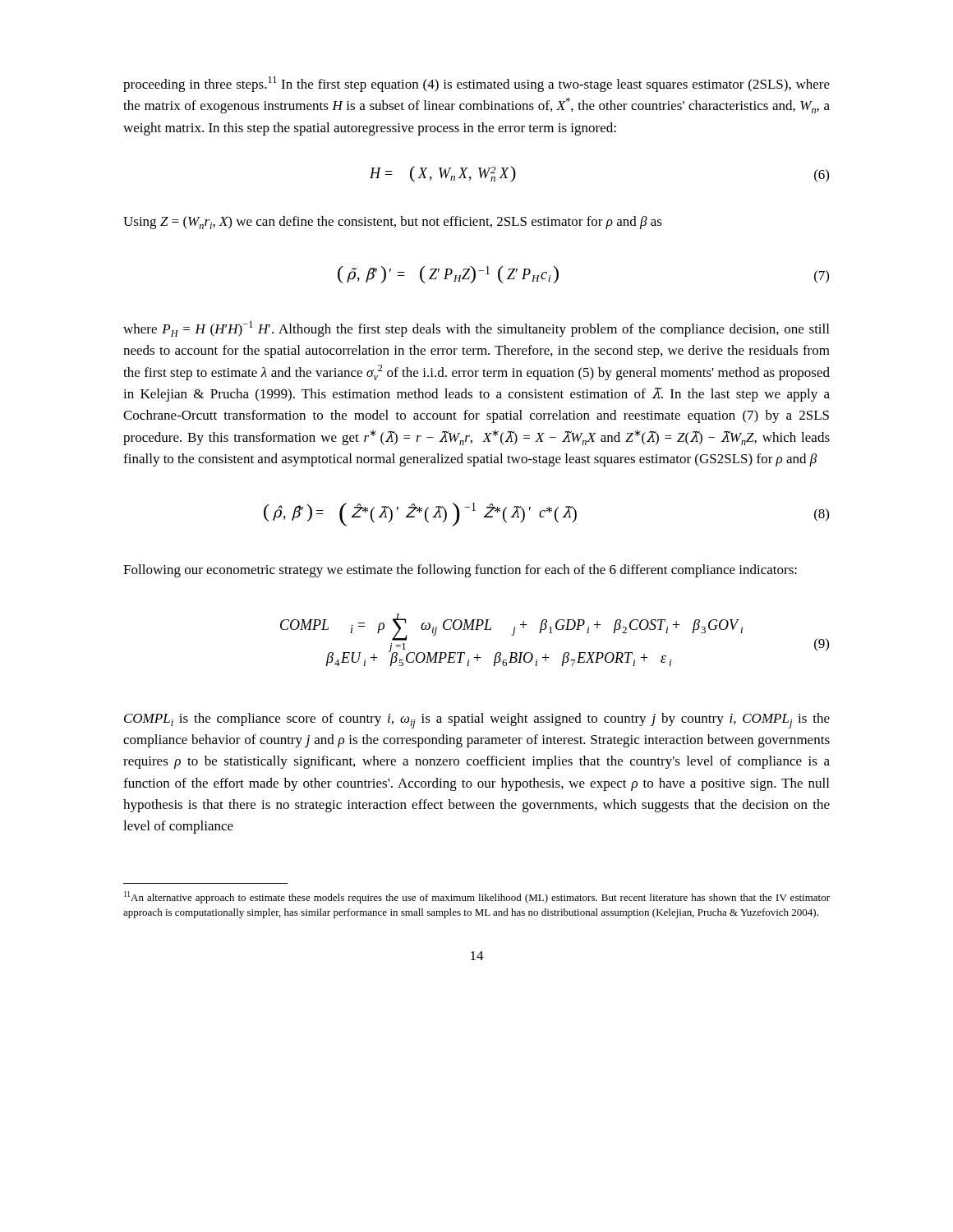953x1232 pixels.
Task: Navigate to the text block starting "Using Z = (Wnri, X) we can define"
Action: coord(393,223)
